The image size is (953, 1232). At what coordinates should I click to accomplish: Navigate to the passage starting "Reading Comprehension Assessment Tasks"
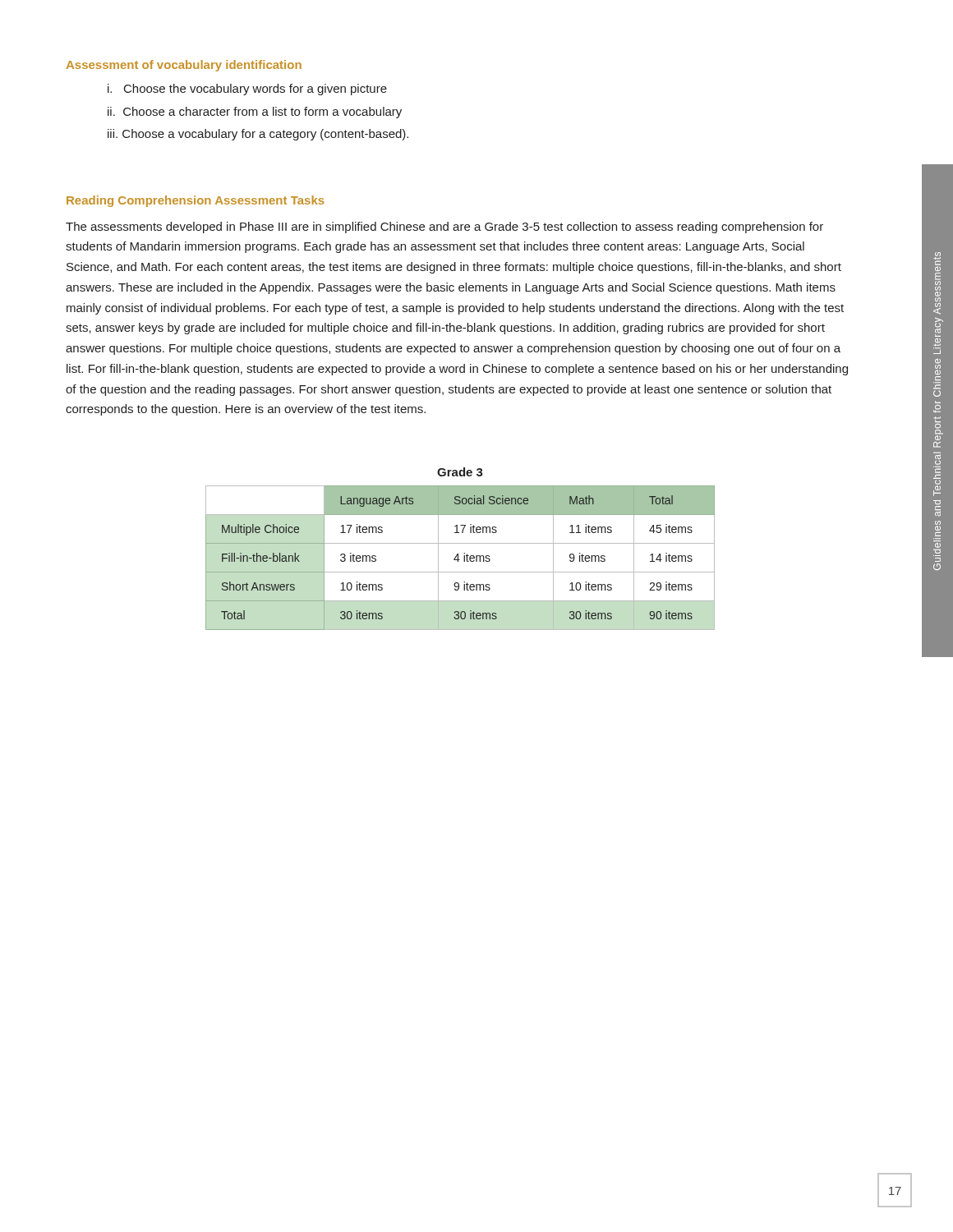point(195,200)
